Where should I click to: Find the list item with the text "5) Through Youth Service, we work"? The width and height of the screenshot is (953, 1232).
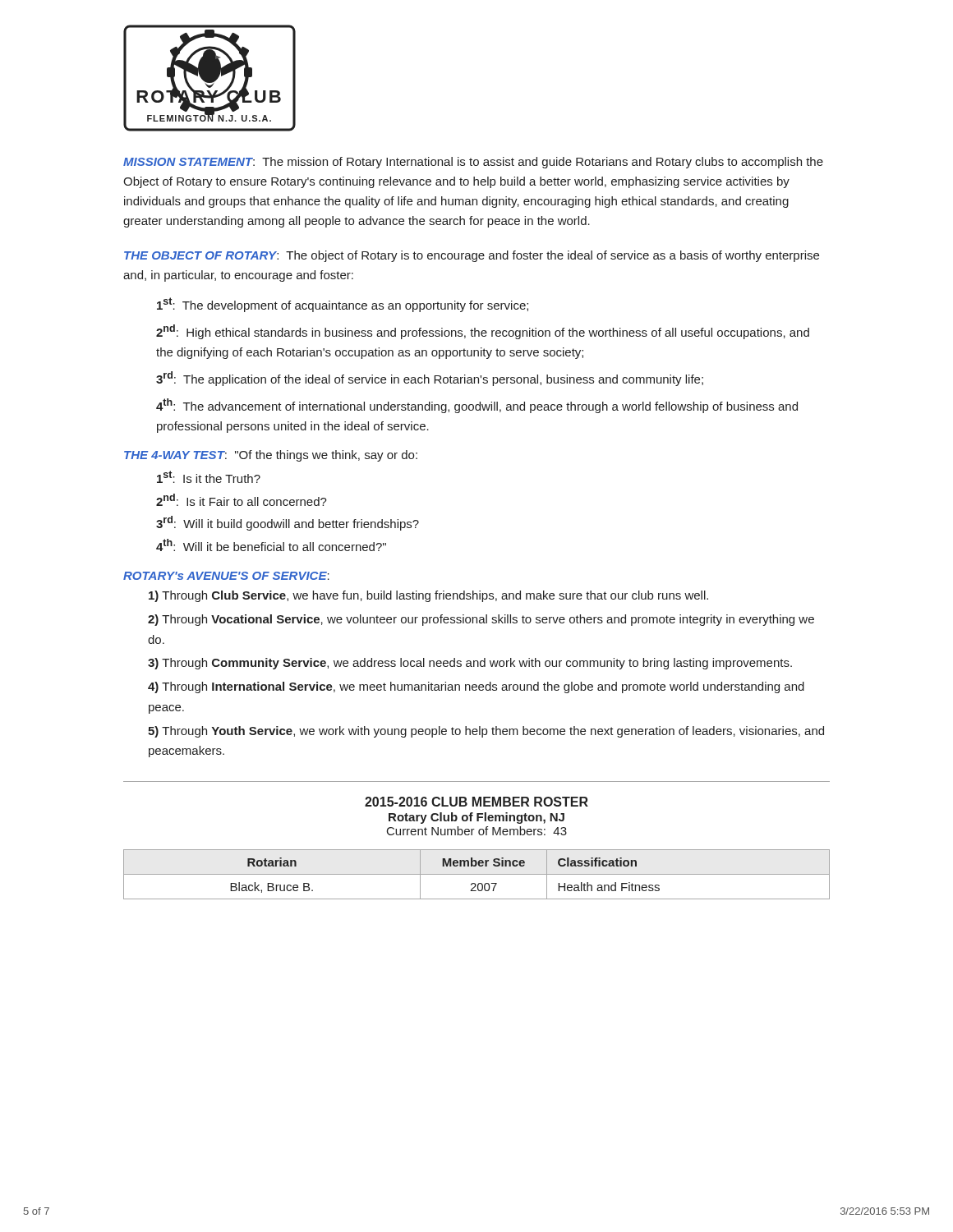(x=486, y=740)
